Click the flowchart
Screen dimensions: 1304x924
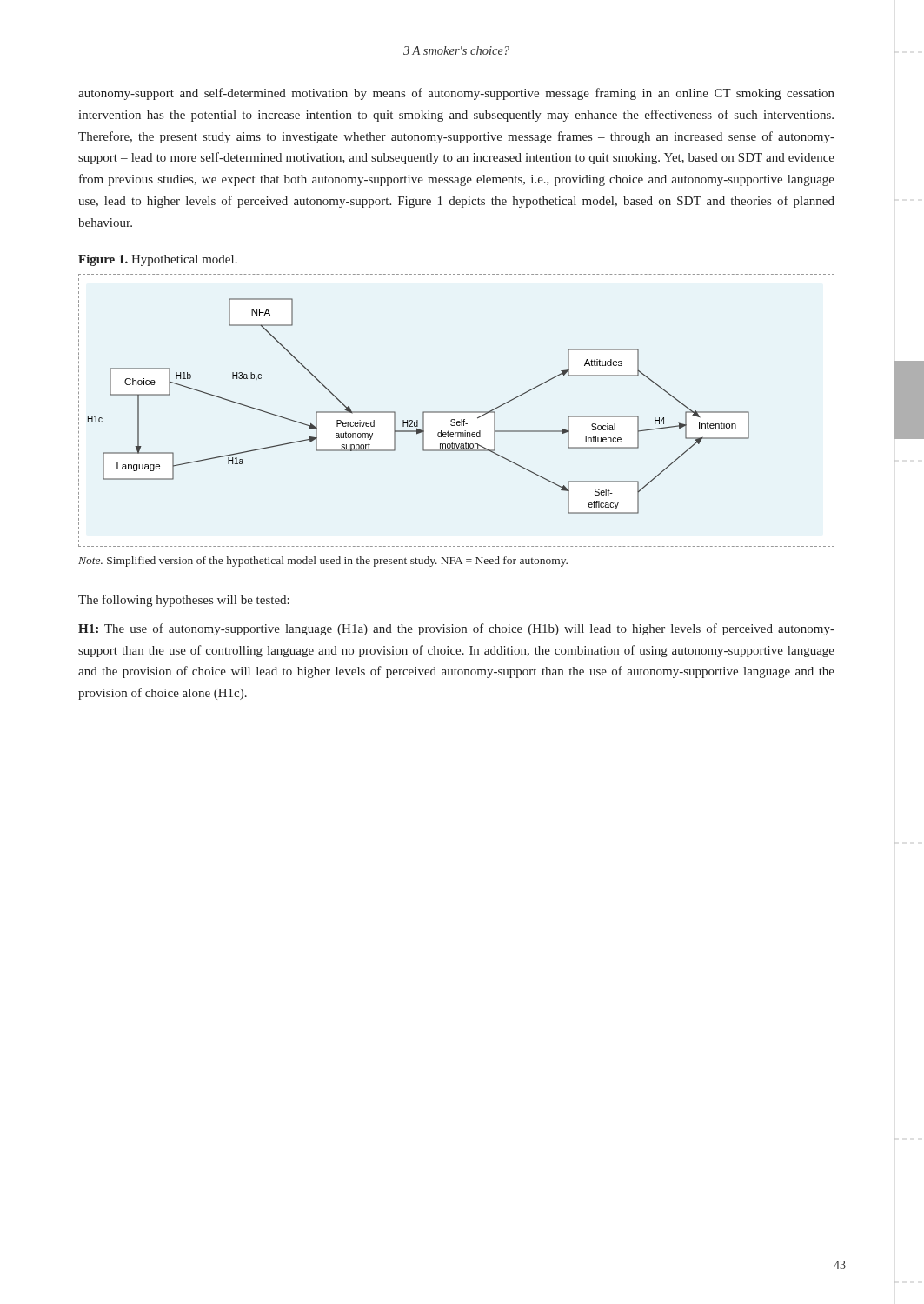coord(456,411)
